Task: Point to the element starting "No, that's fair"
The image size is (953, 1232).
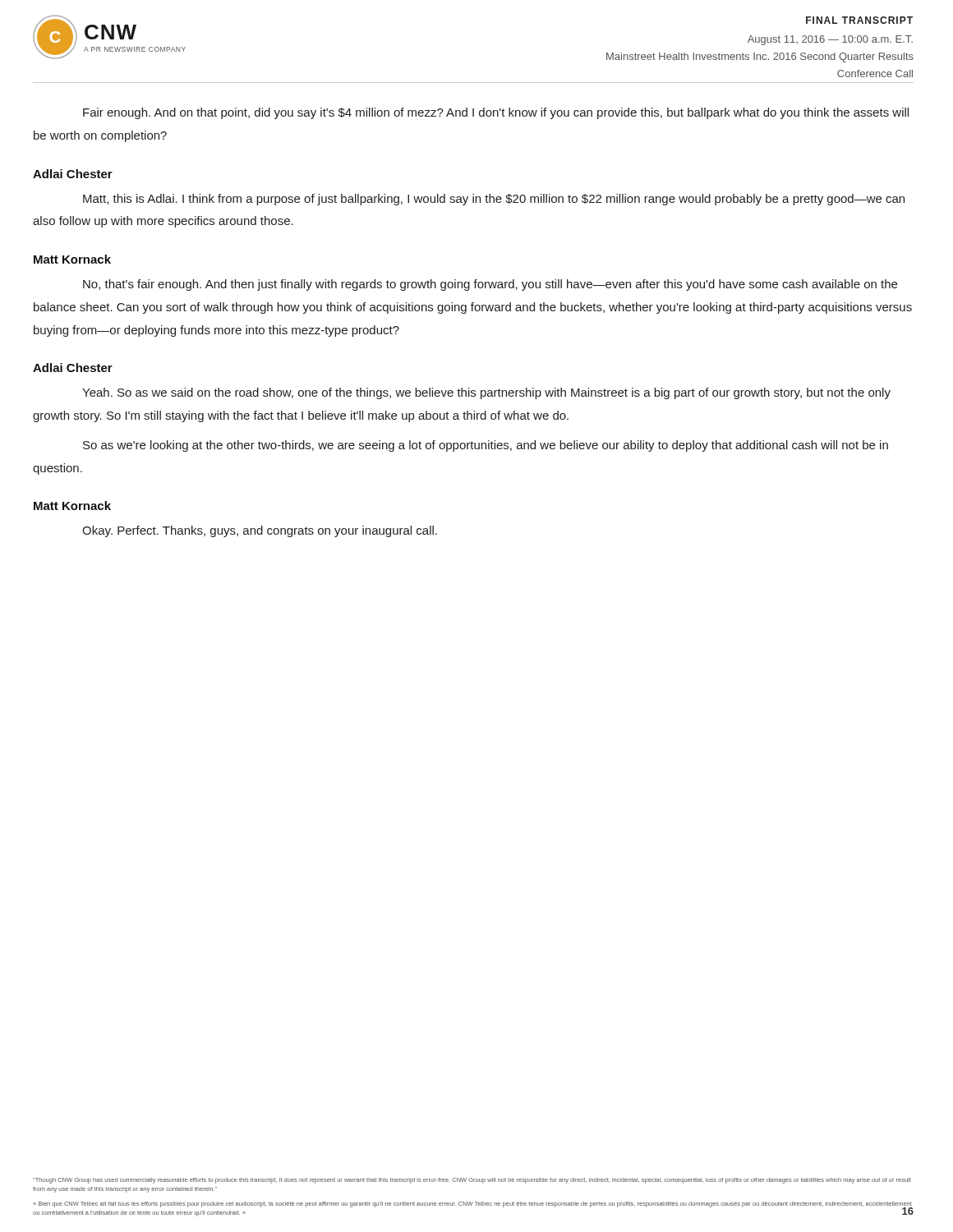Action: [x=473, y=307]
